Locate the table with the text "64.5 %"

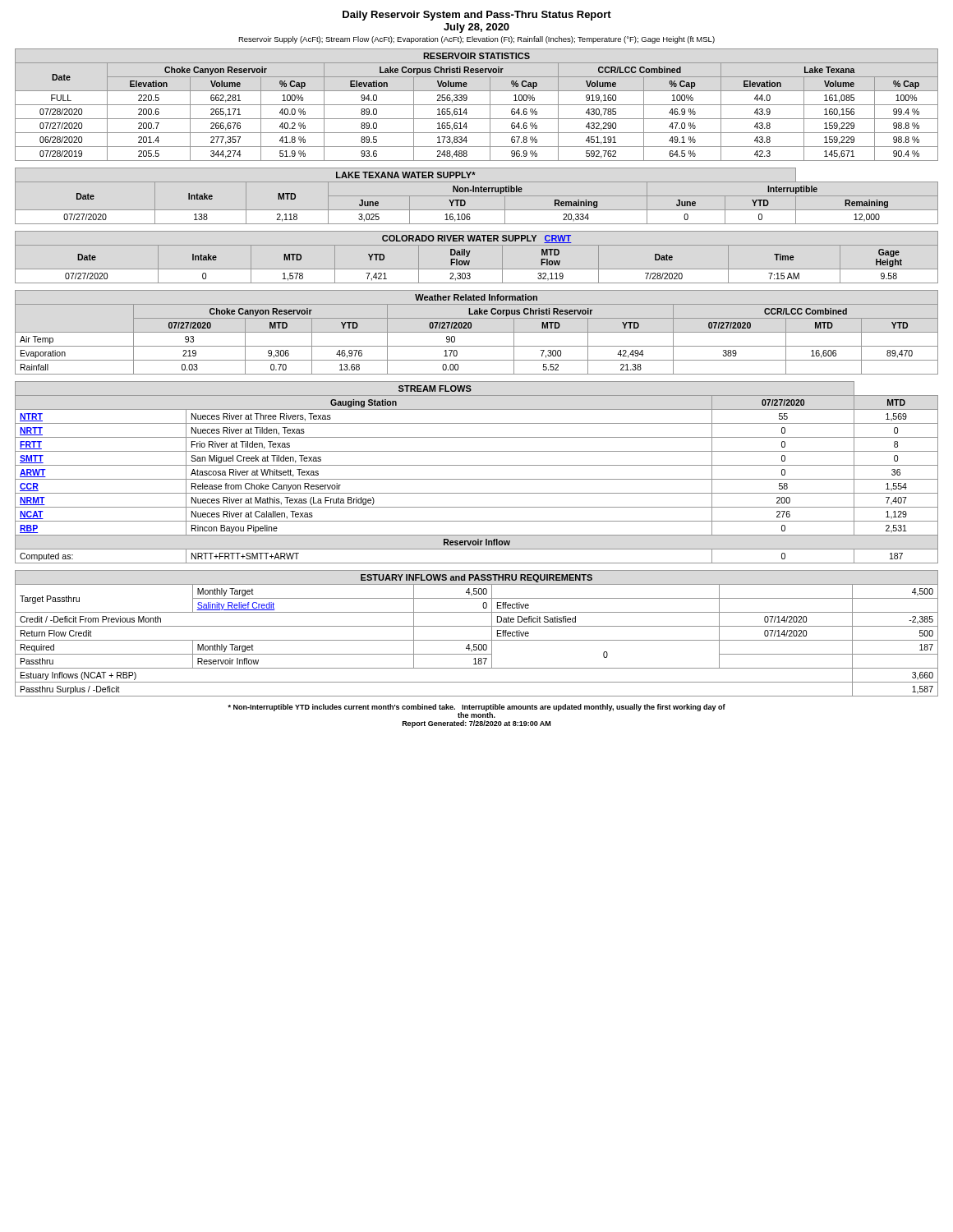[x=476, y=105]
